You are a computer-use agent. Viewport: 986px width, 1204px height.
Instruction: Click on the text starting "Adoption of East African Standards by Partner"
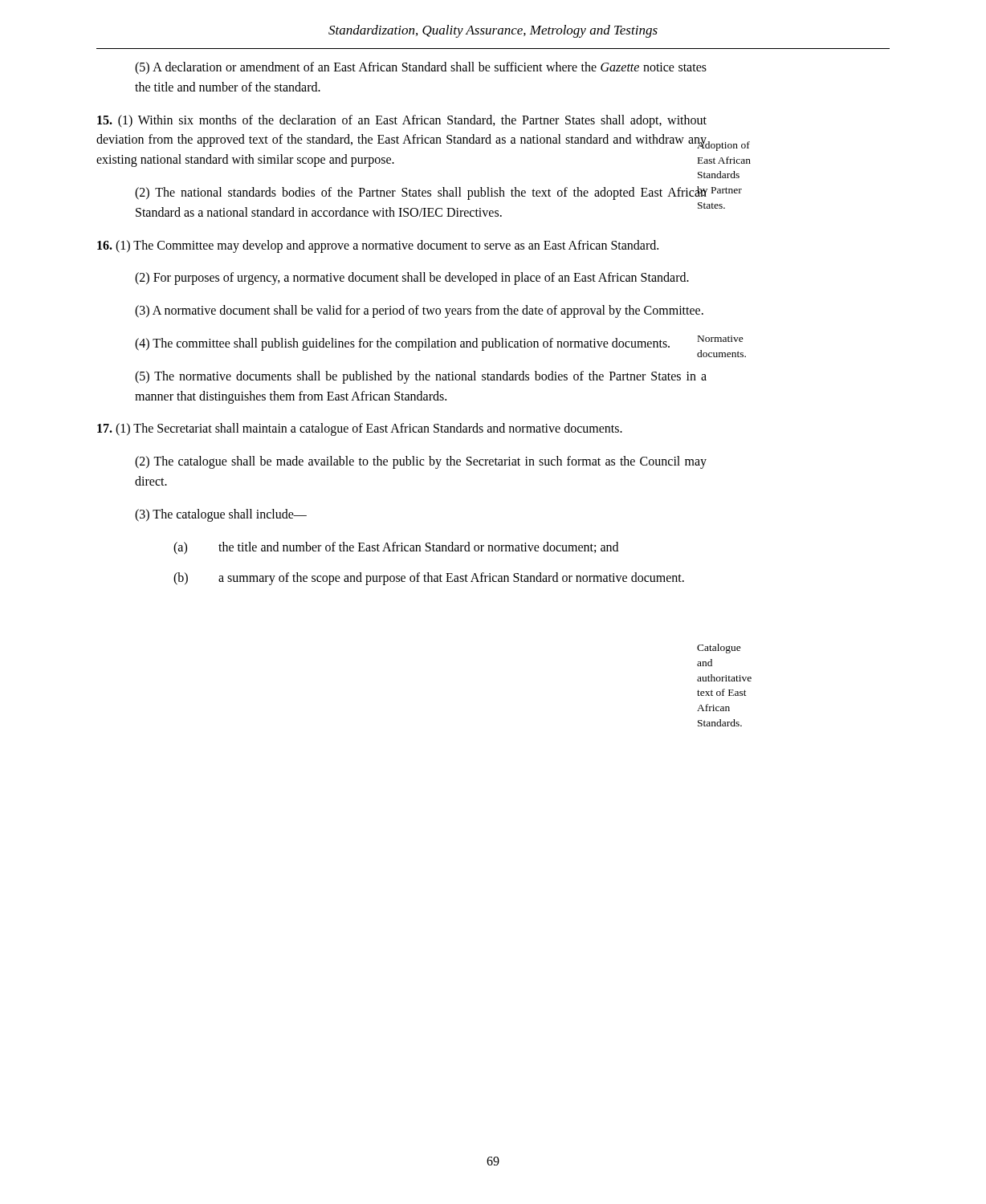pos(724,175)
